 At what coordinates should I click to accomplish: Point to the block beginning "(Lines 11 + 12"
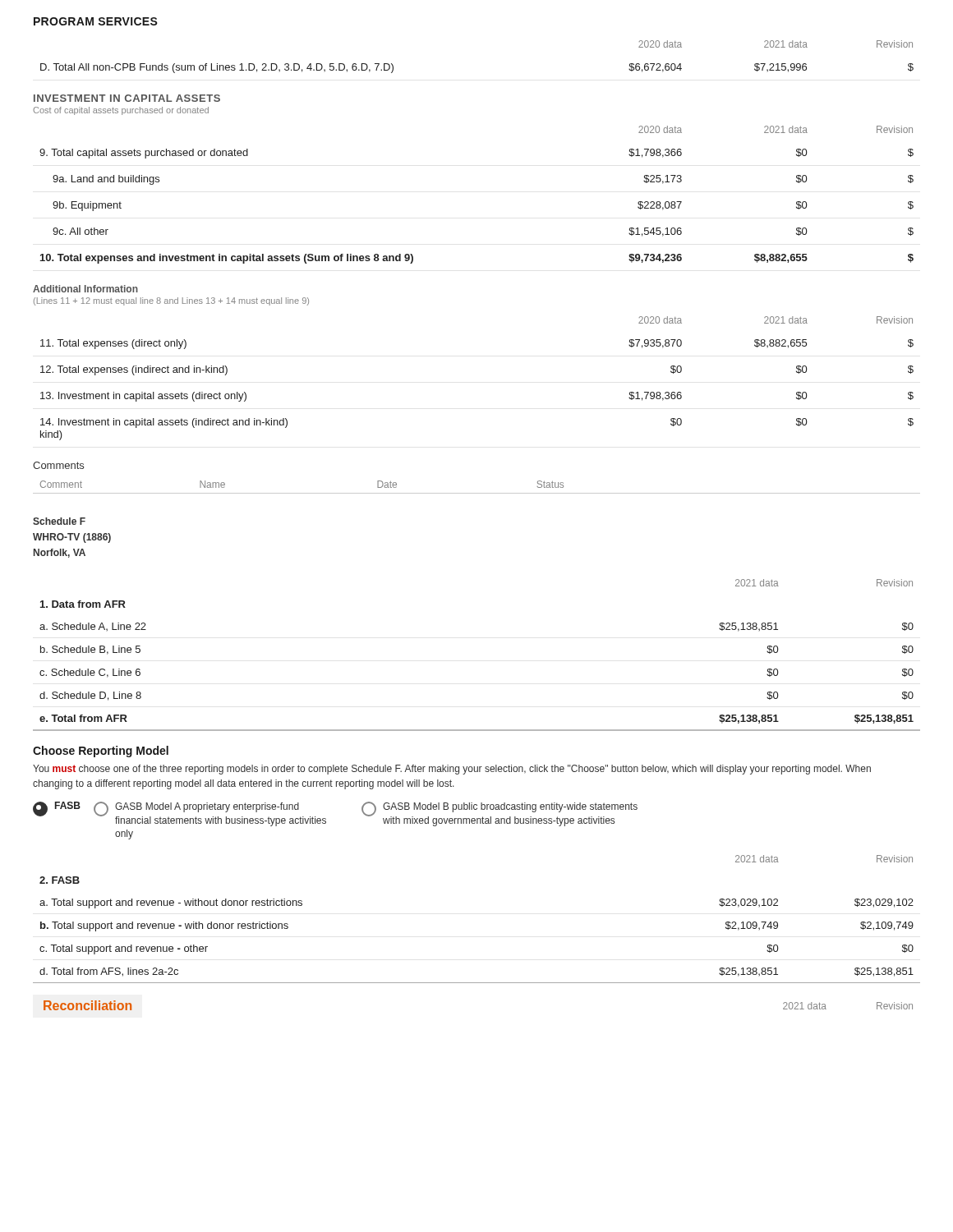tap(171, 301)
